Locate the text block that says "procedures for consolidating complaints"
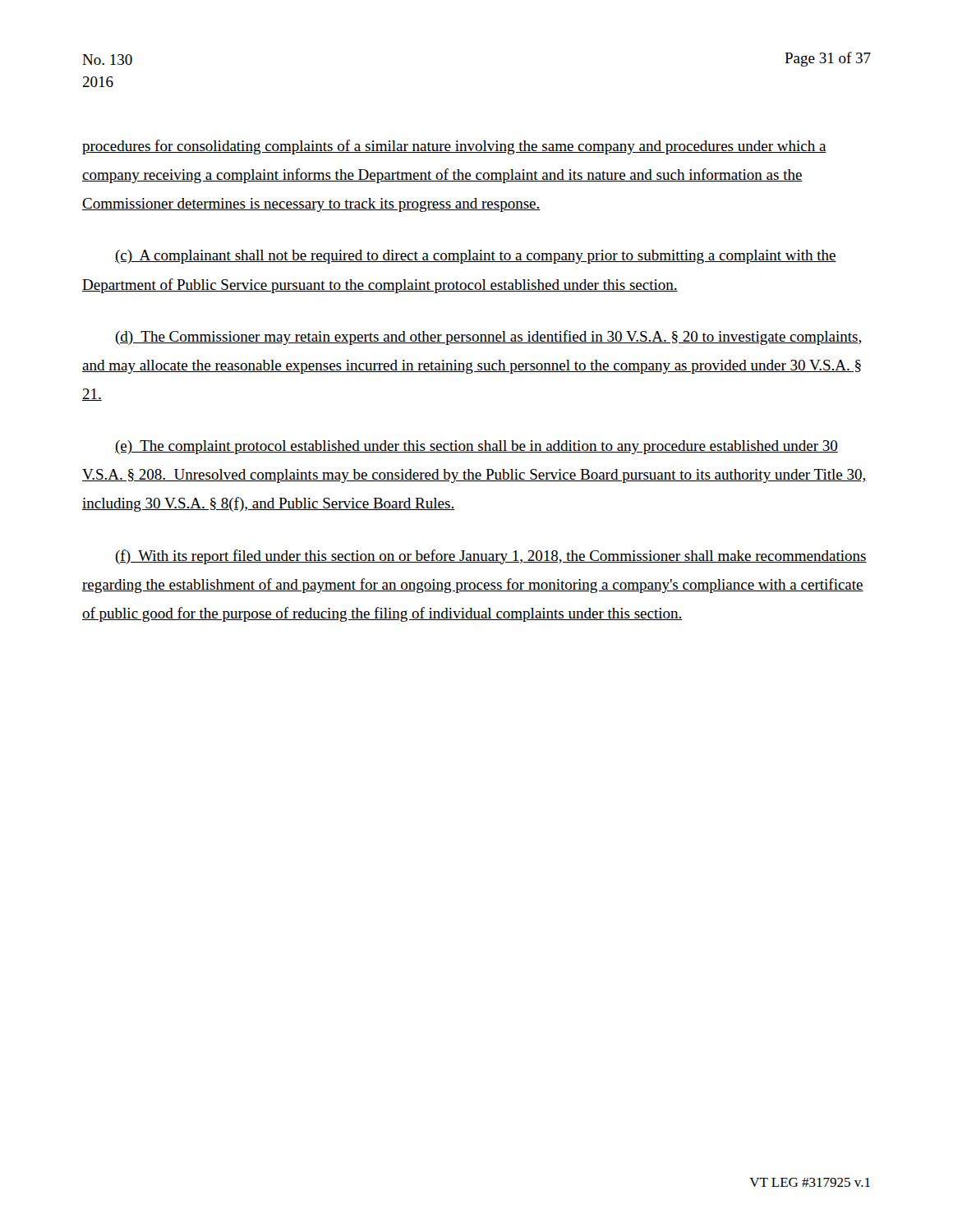This screenshot has width=953, height=1232. [476, 175]
